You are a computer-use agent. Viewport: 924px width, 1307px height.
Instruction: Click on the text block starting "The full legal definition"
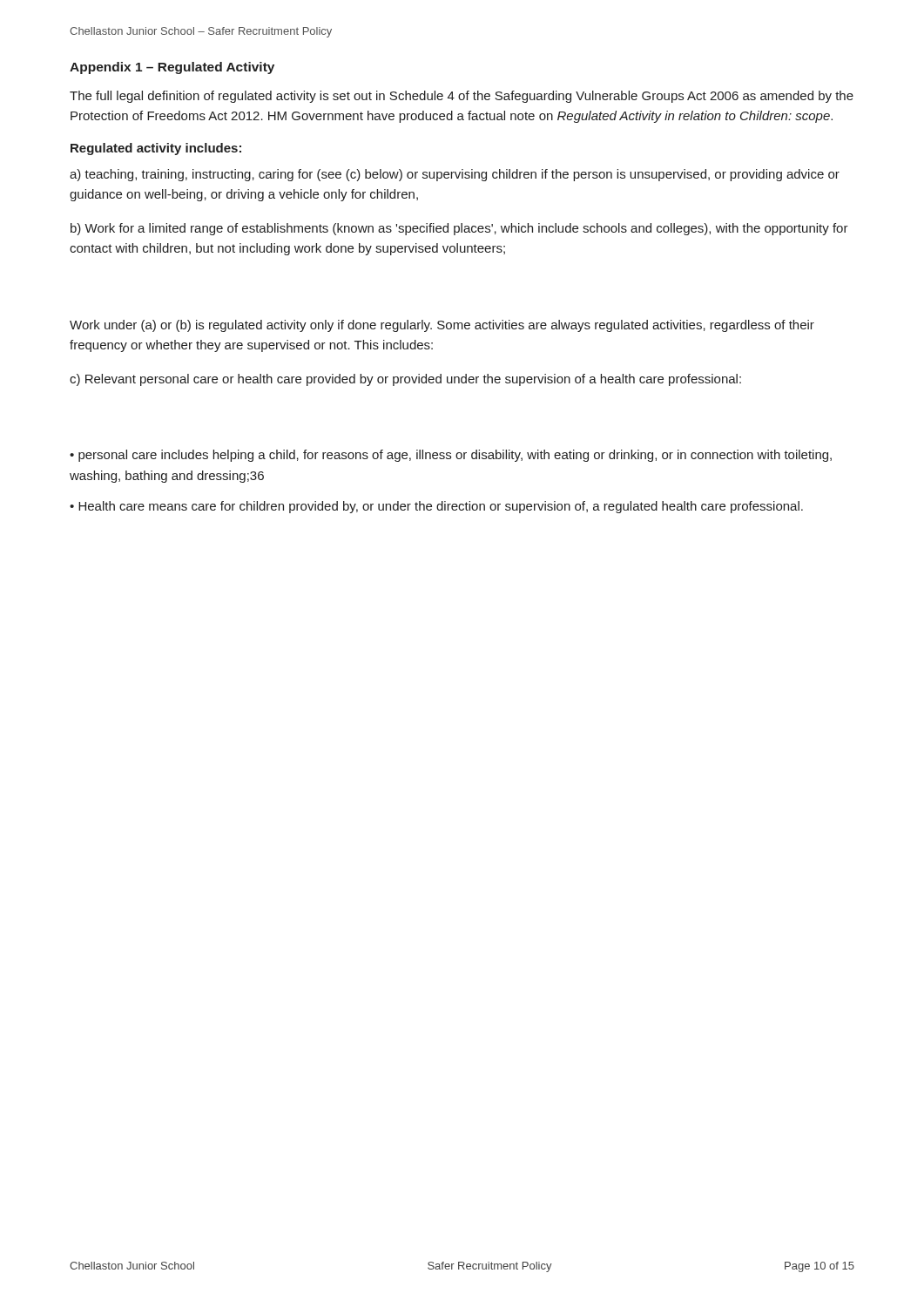click(462, 106)
